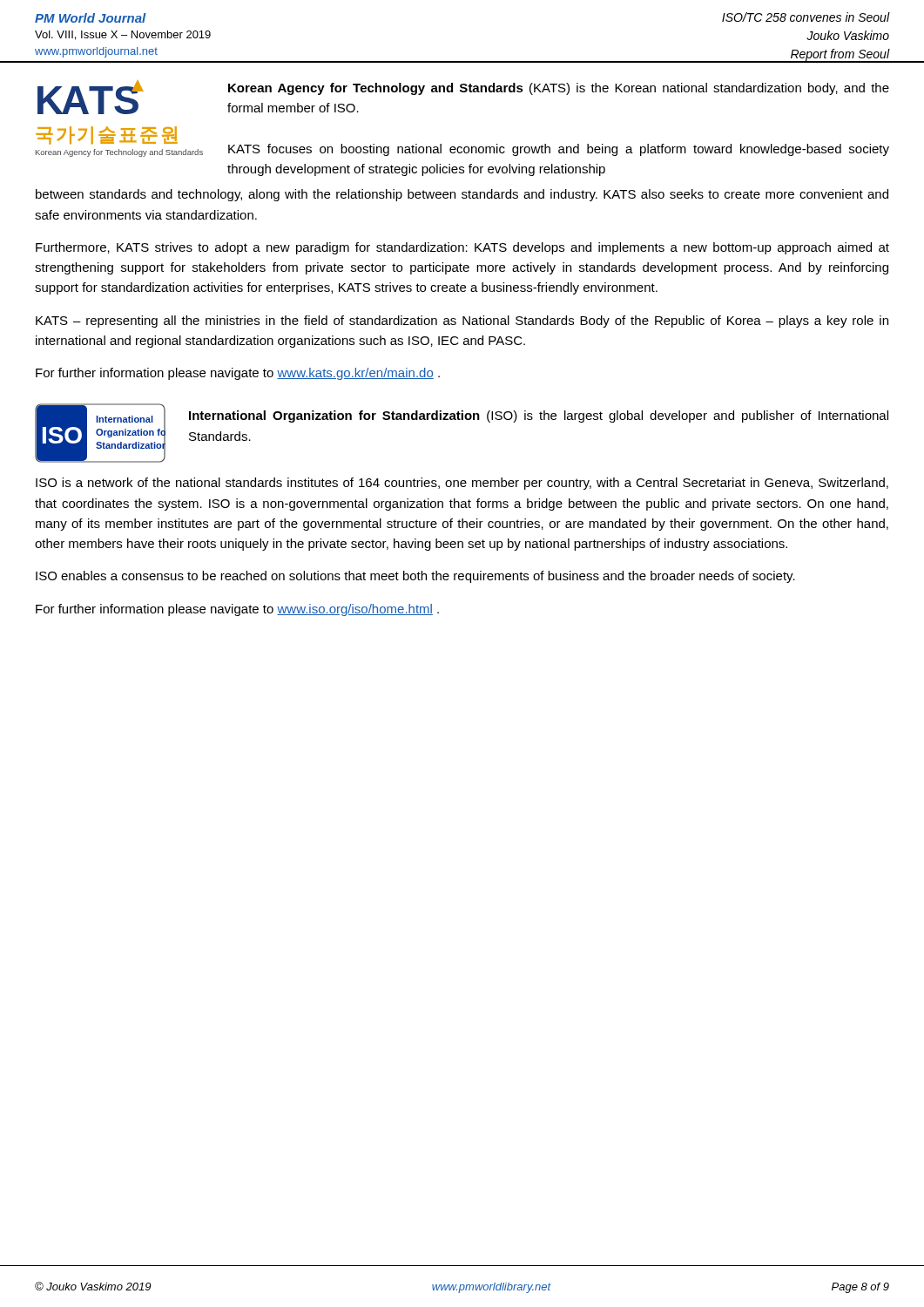Select the passage starting "KATS – representing all the ministries in the"
Viewport: 924px width, 1307px height.
(x=462, y=330)
